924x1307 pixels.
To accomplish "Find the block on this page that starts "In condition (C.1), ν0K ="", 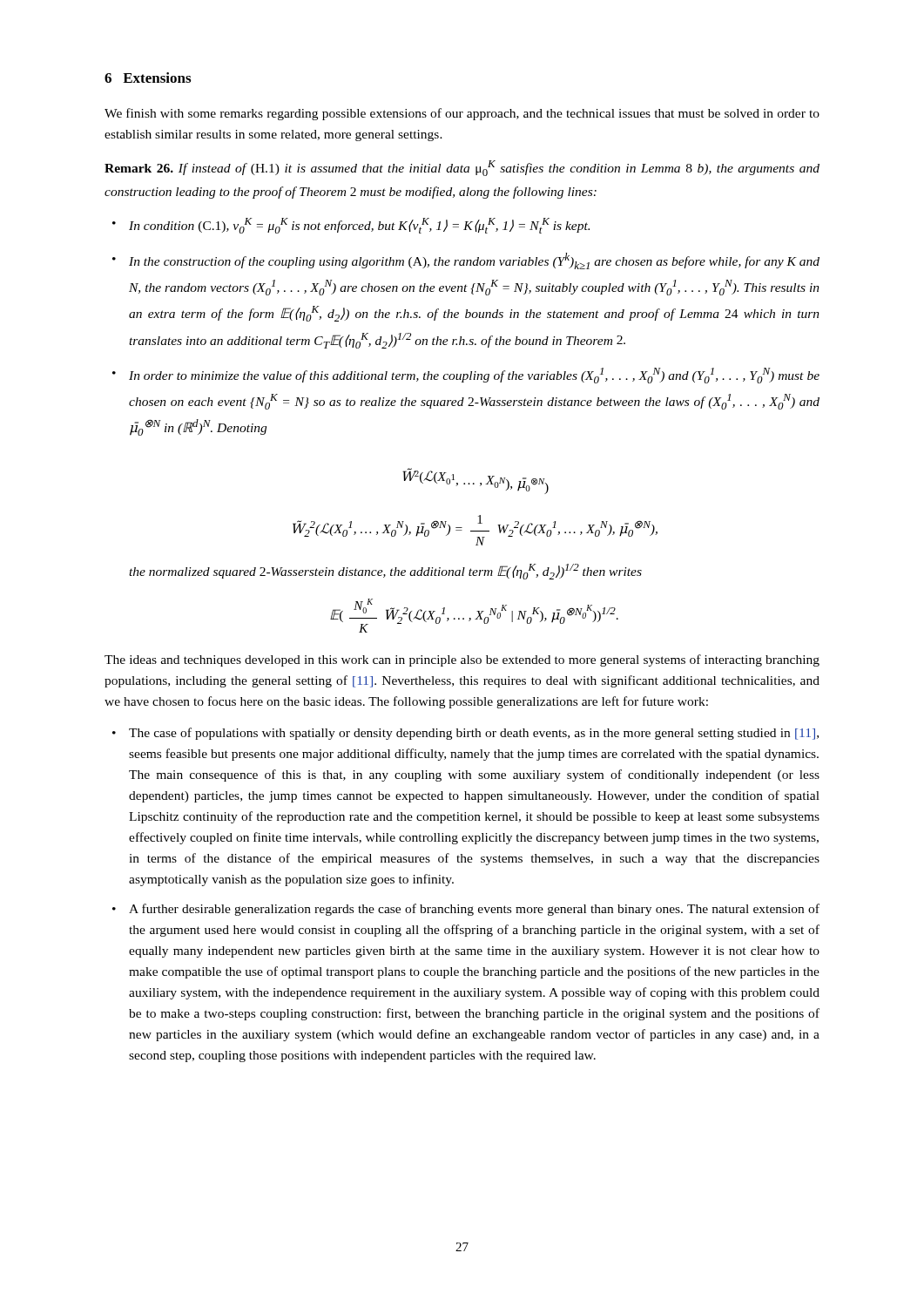I will (360, 226).
